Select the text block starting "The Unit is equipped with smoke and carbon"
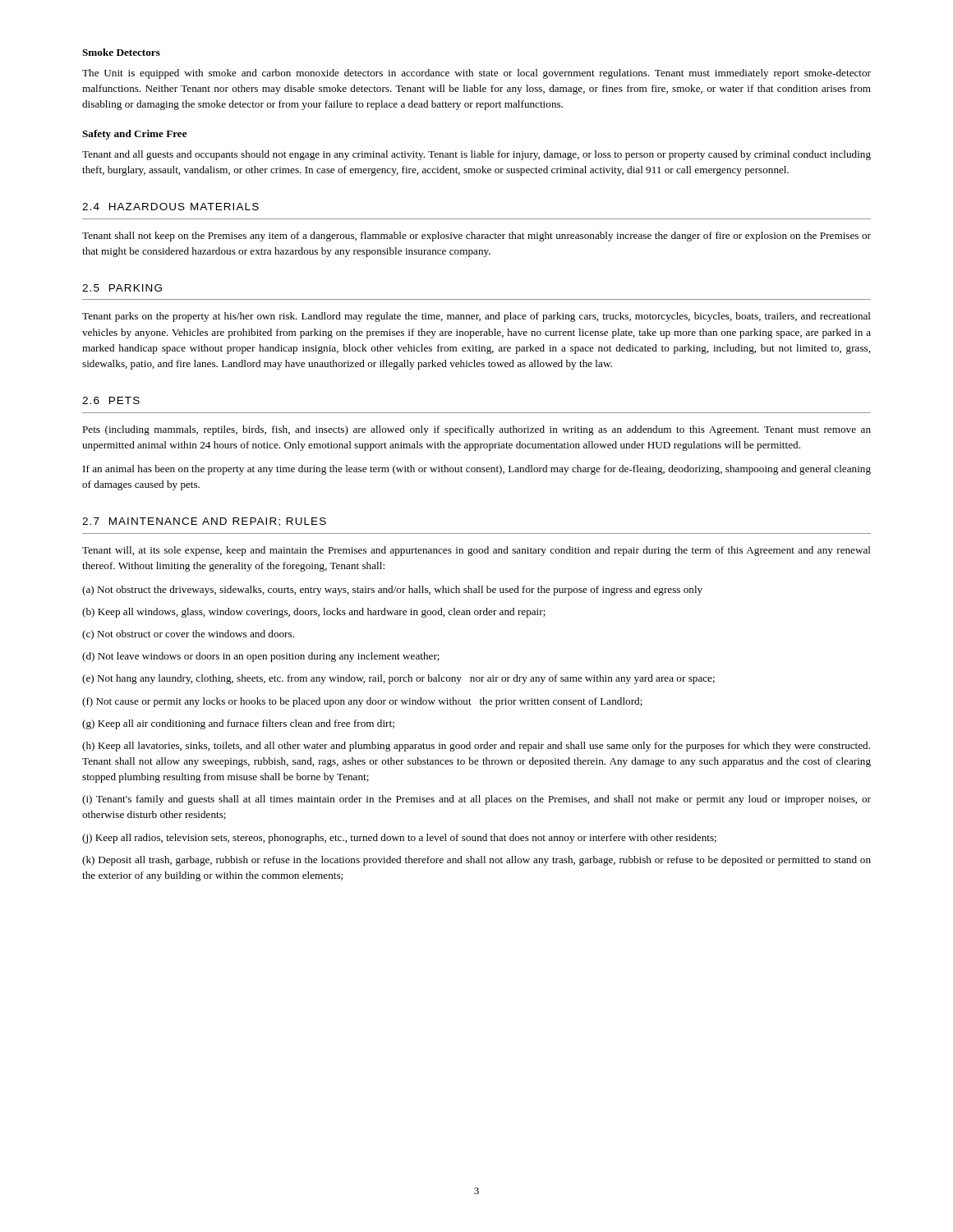This screenshot has height=1232, width=953. 476,89
